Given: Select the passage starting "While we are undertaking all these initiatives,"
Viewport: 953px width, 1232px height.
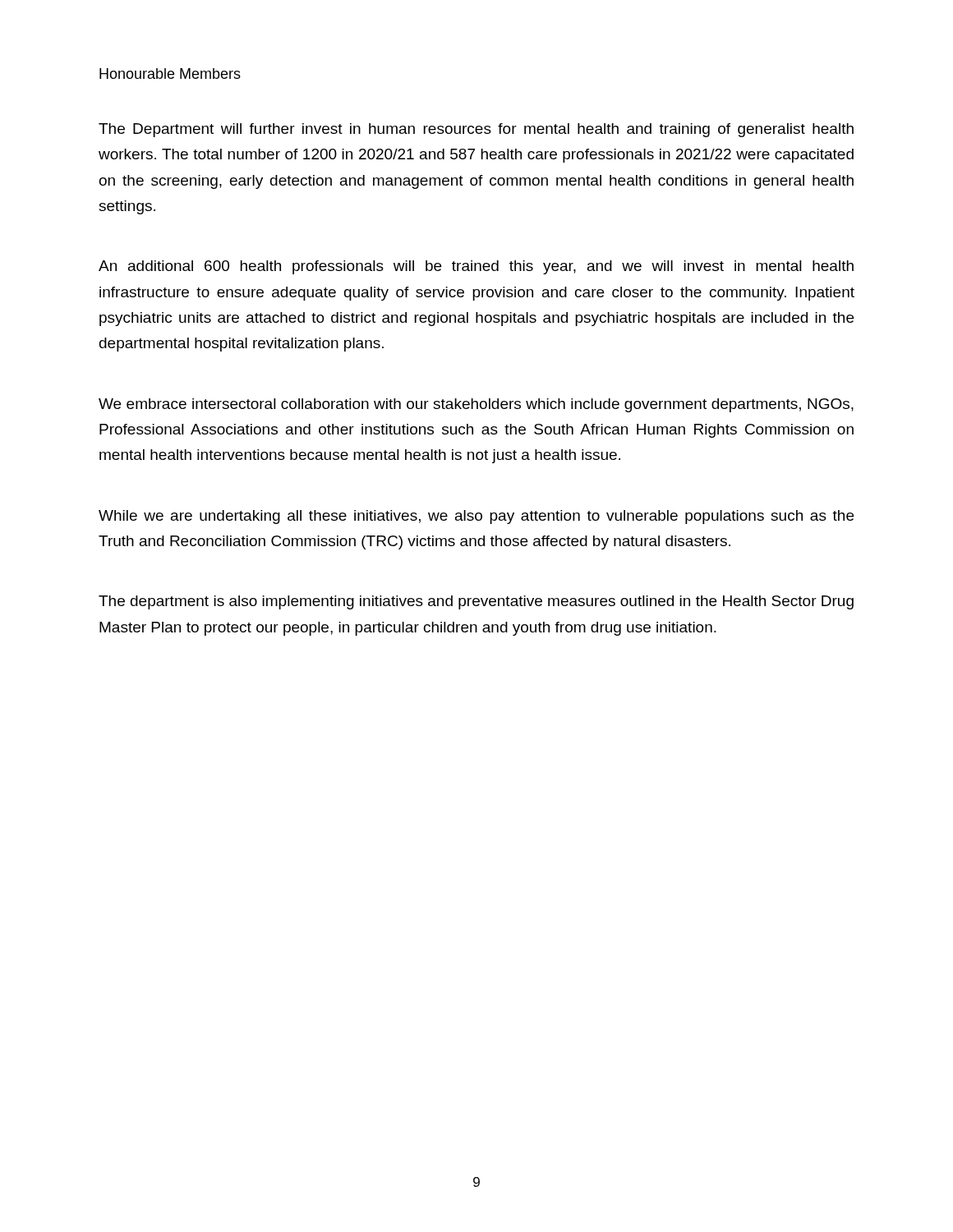Looking at the screenshot, I should (x=476, y=528).
